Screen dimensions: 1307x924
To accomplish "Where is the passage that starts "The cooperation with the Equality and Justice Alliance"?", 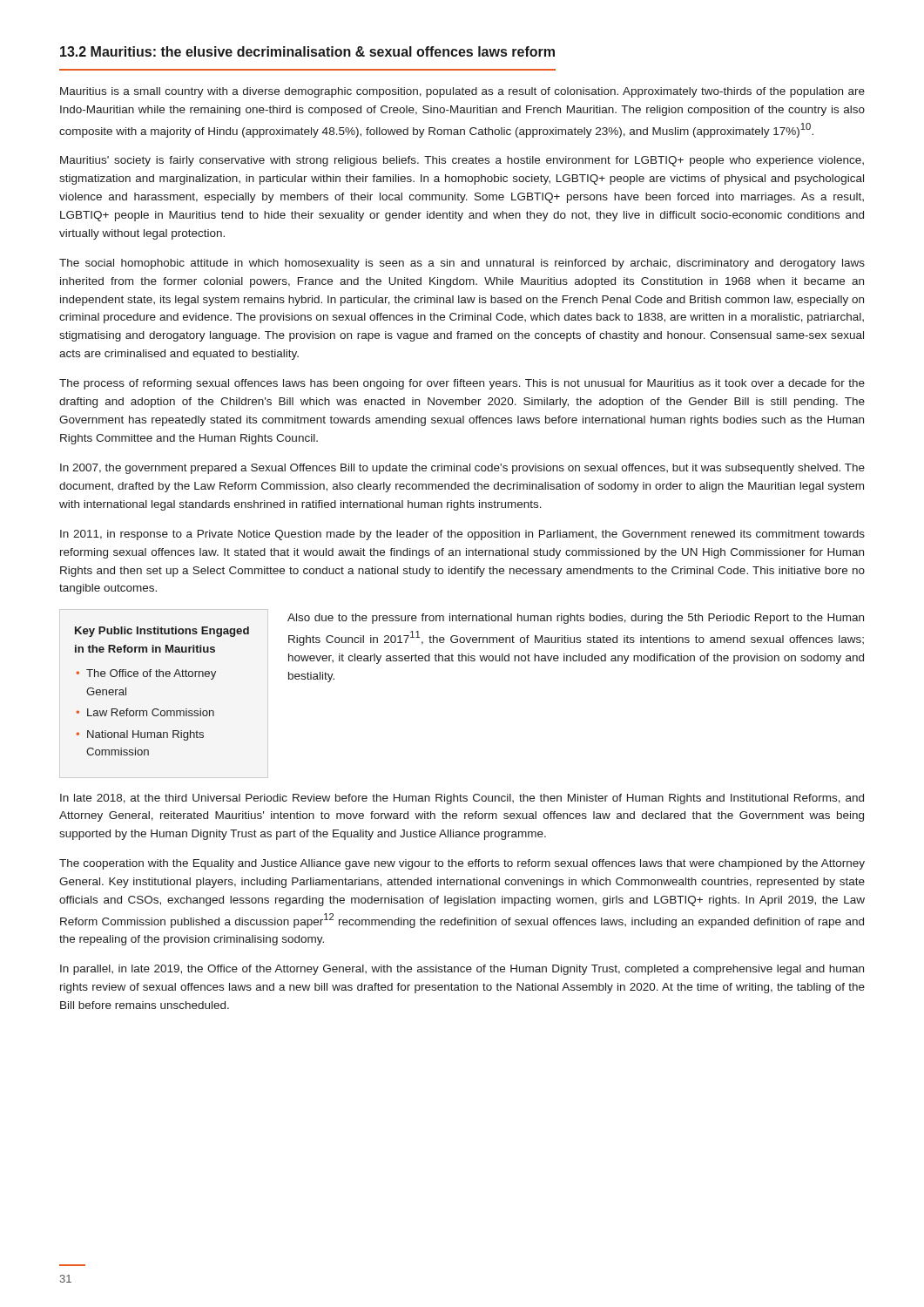I will (x=462, y=901).
